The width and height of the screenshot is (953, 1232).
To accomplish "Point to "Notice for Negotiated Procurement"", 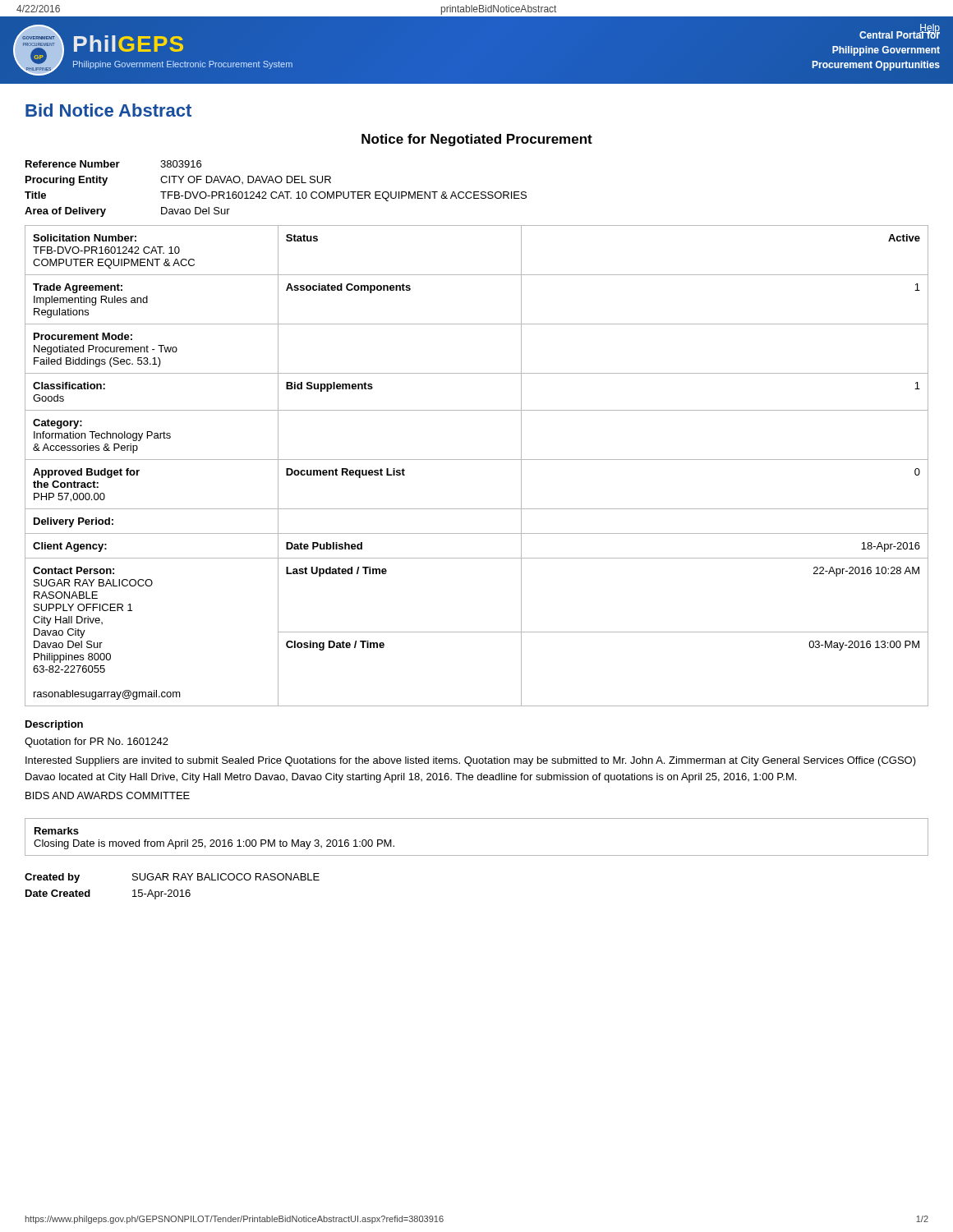I will (476, 139).
